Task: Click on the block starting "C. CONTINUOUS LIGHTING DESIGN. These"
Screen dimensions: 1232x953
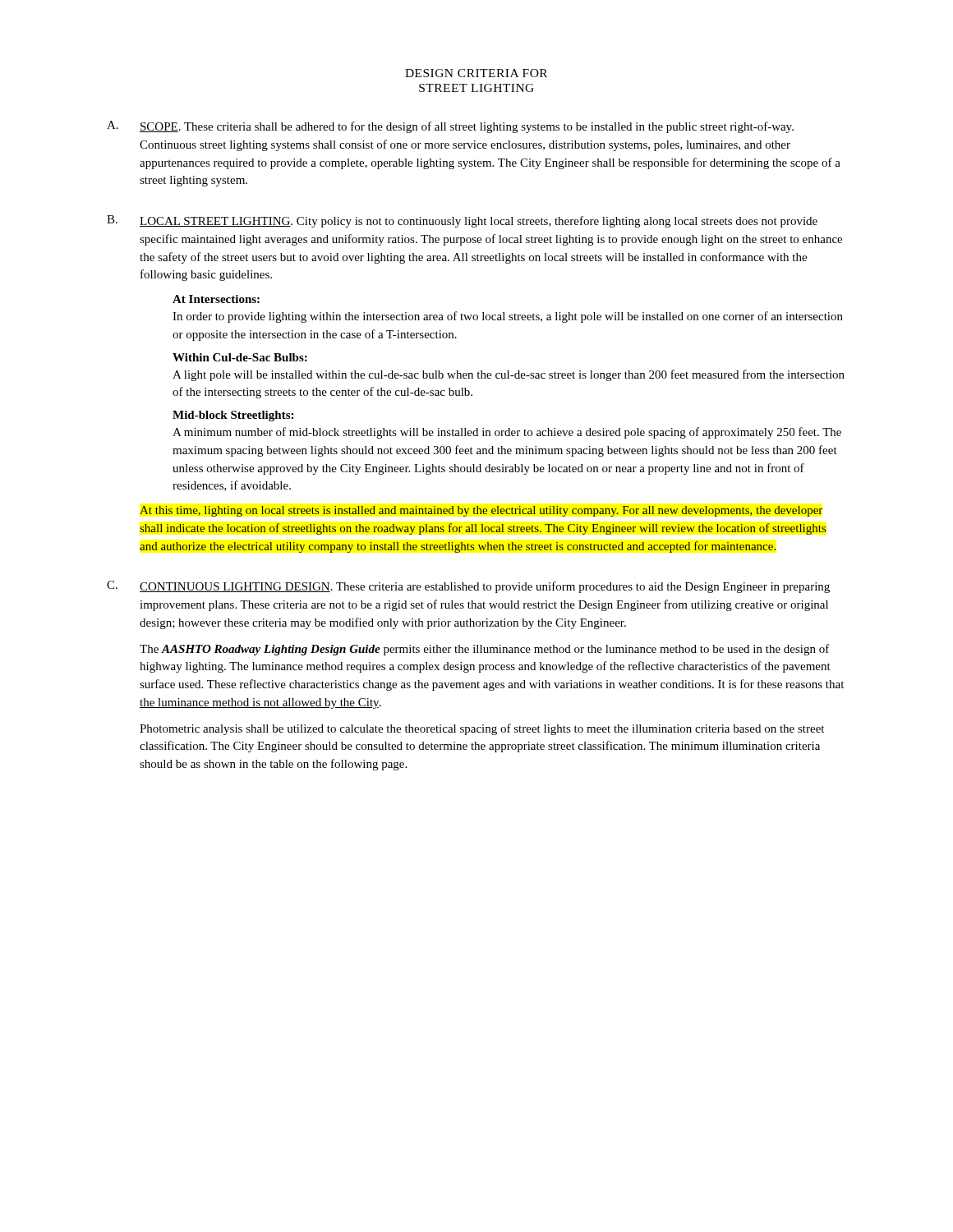Action: (476, 680)
